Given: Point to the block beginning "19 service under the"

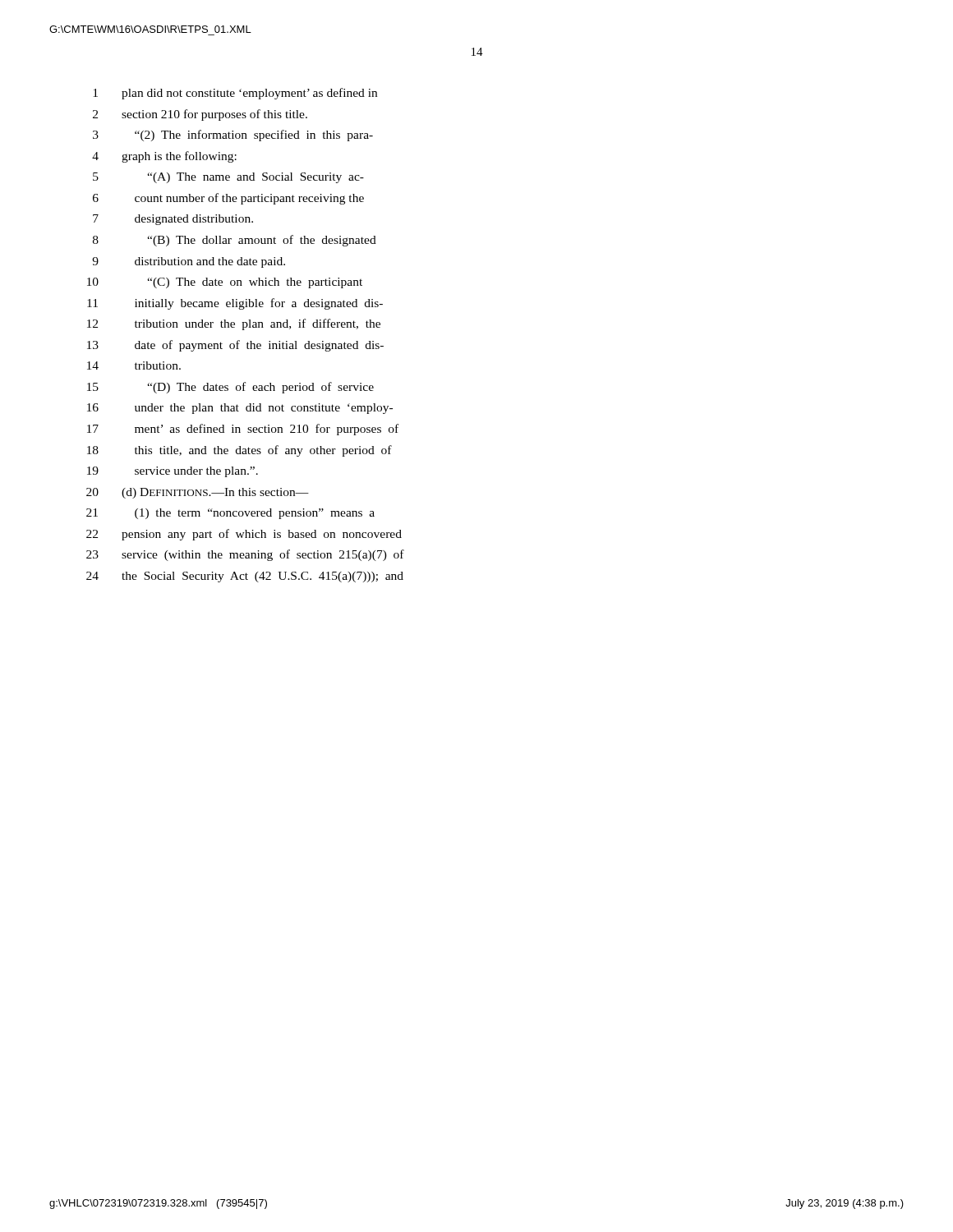Looking at the screenshot, I should (173, 472).
